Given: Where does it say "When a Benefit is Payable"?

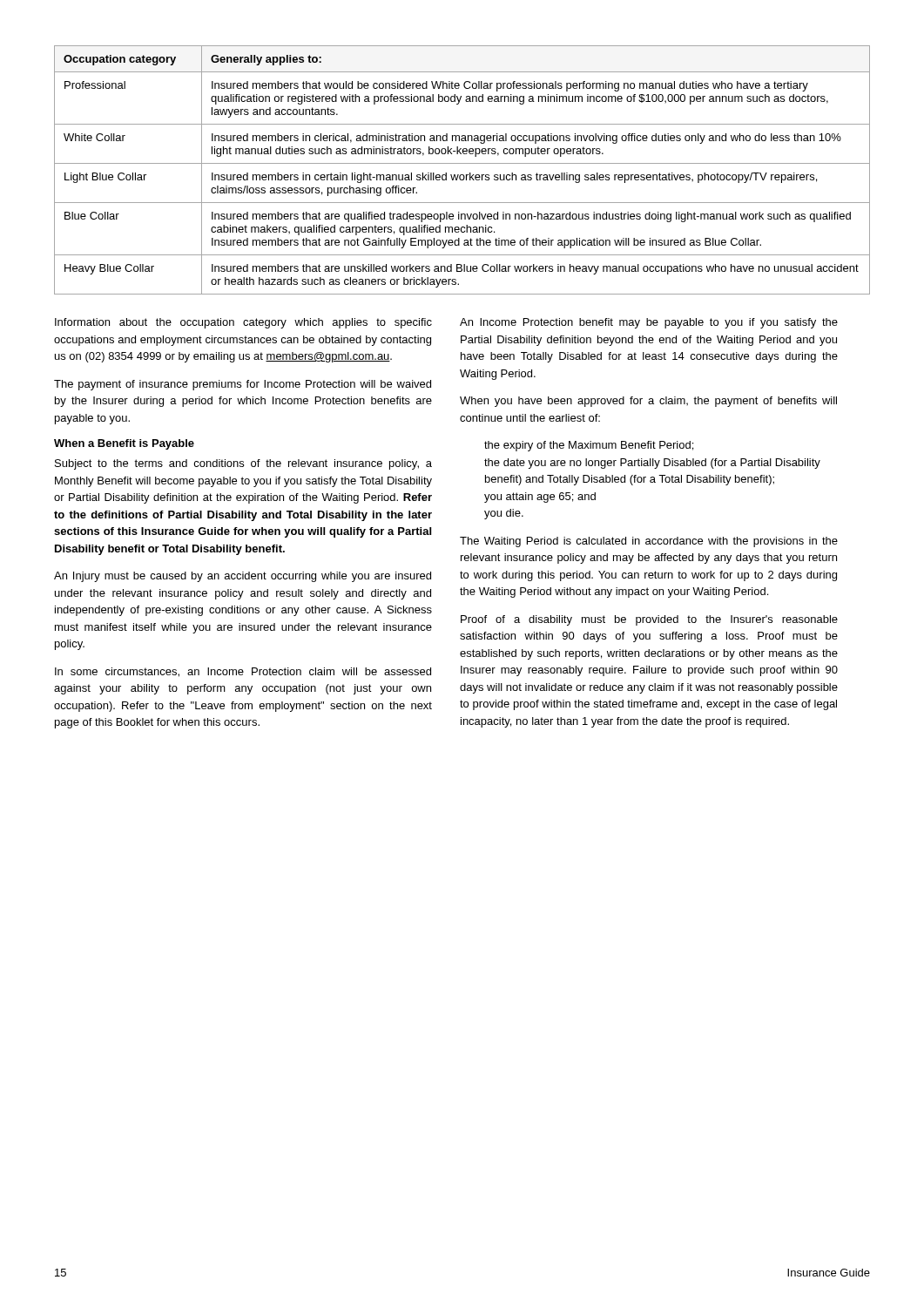Looking at the screenshot, I should [x=124, y=443].
